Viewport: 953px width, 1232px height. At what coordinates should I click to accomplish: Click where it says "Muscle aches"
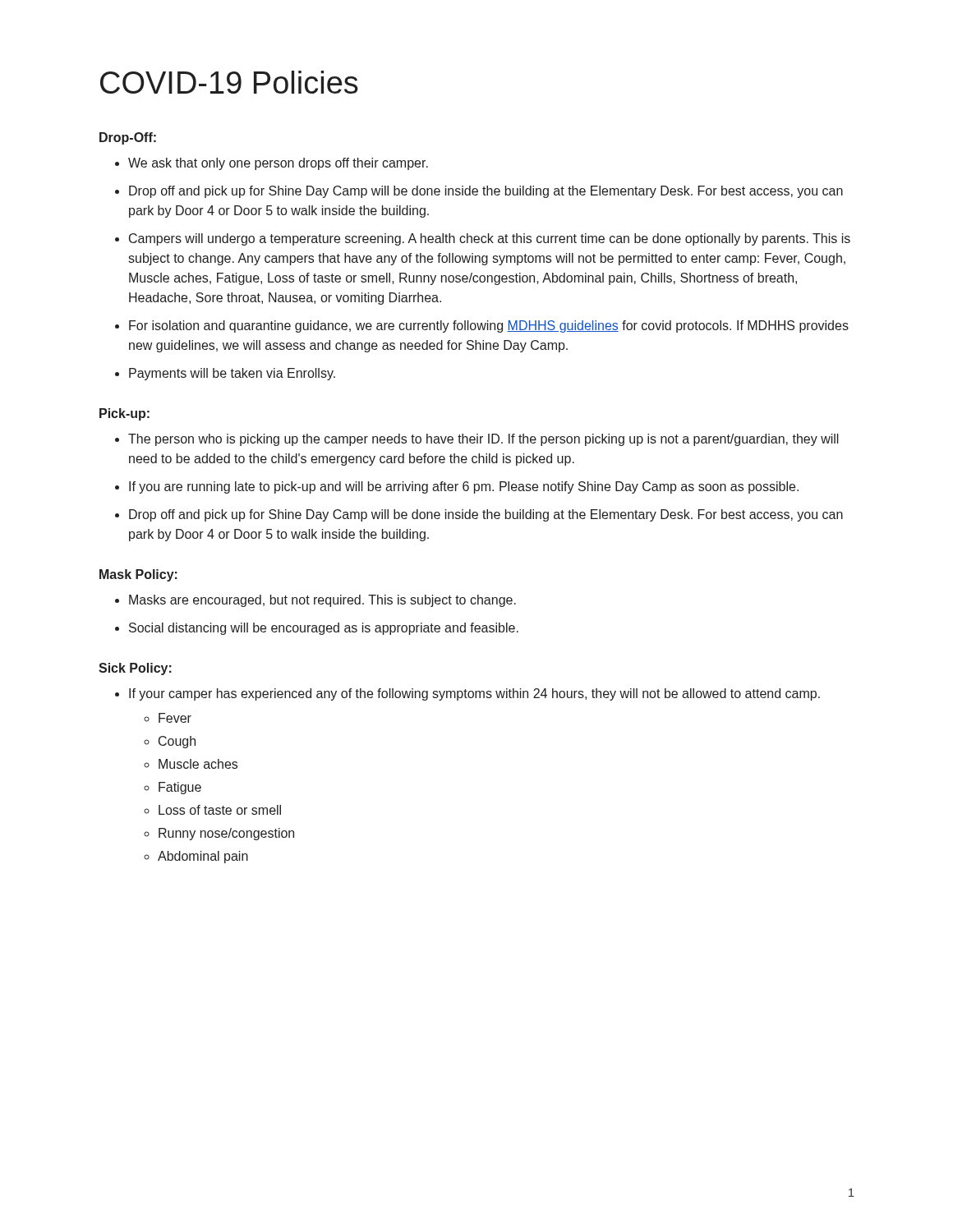tap(198, 764)
